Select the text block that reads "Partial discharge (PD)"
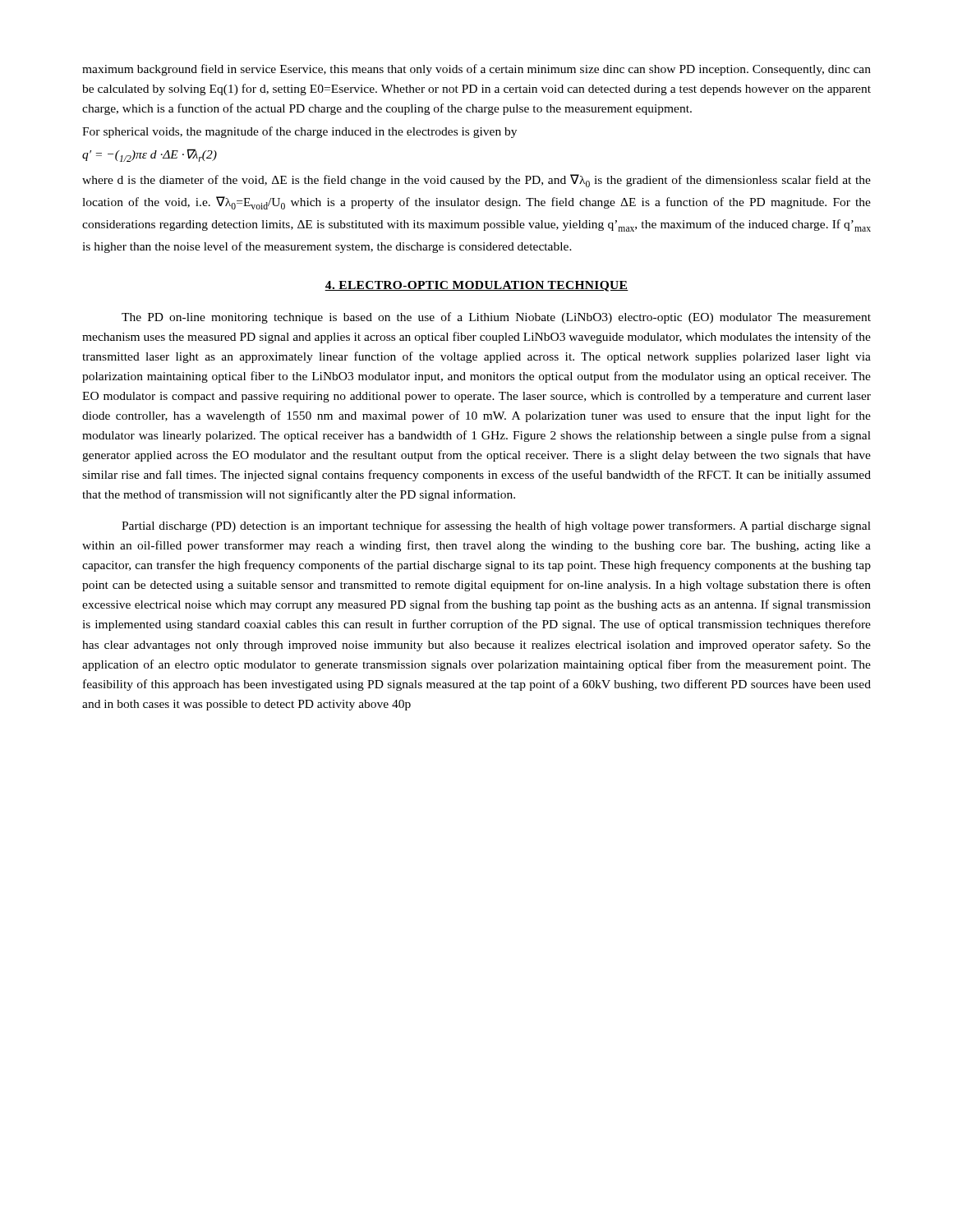The image size is (953, 1232). [476, 614]
